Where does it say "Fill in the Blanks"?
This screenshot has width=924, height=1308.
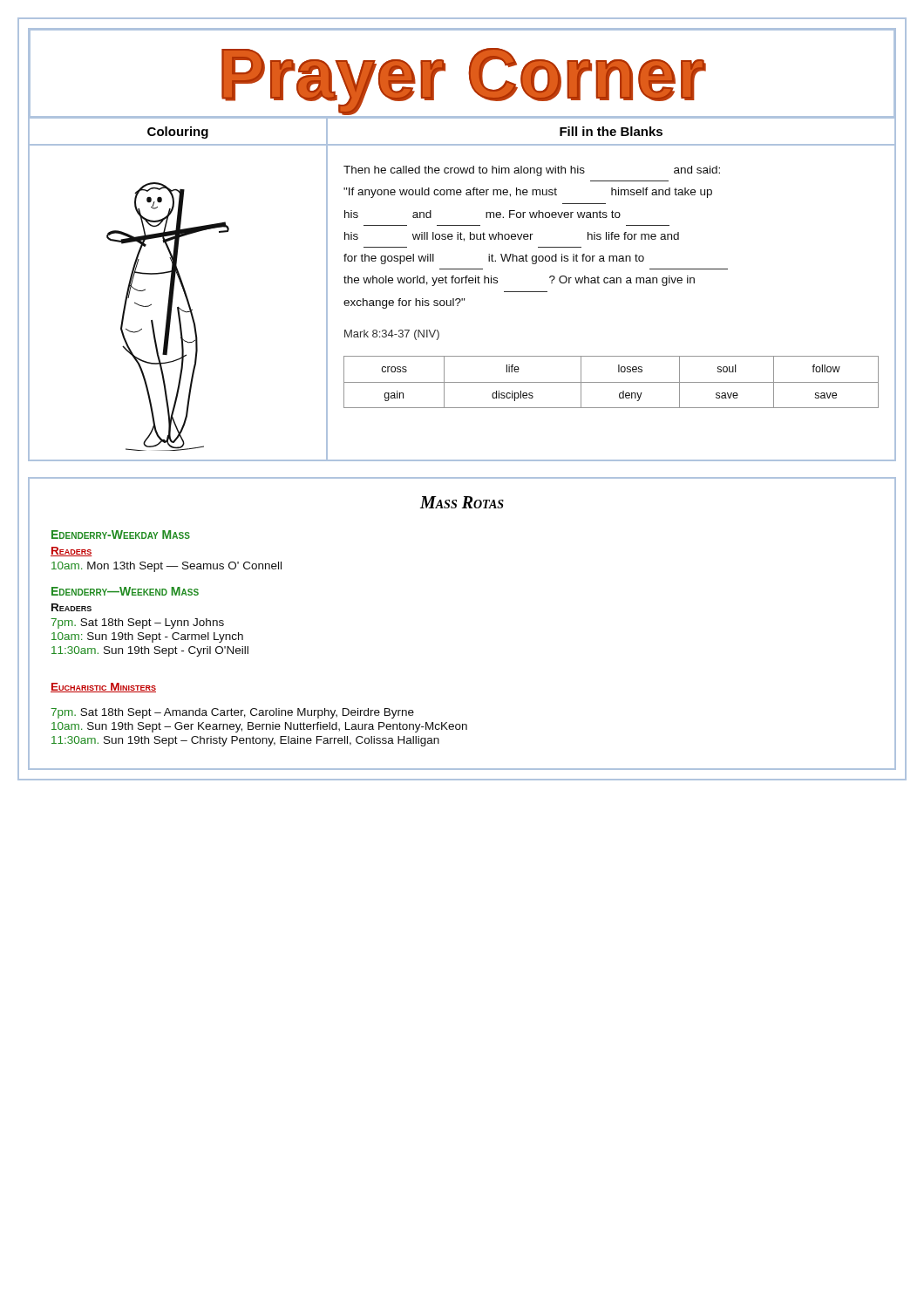click(x=611, y=131)
